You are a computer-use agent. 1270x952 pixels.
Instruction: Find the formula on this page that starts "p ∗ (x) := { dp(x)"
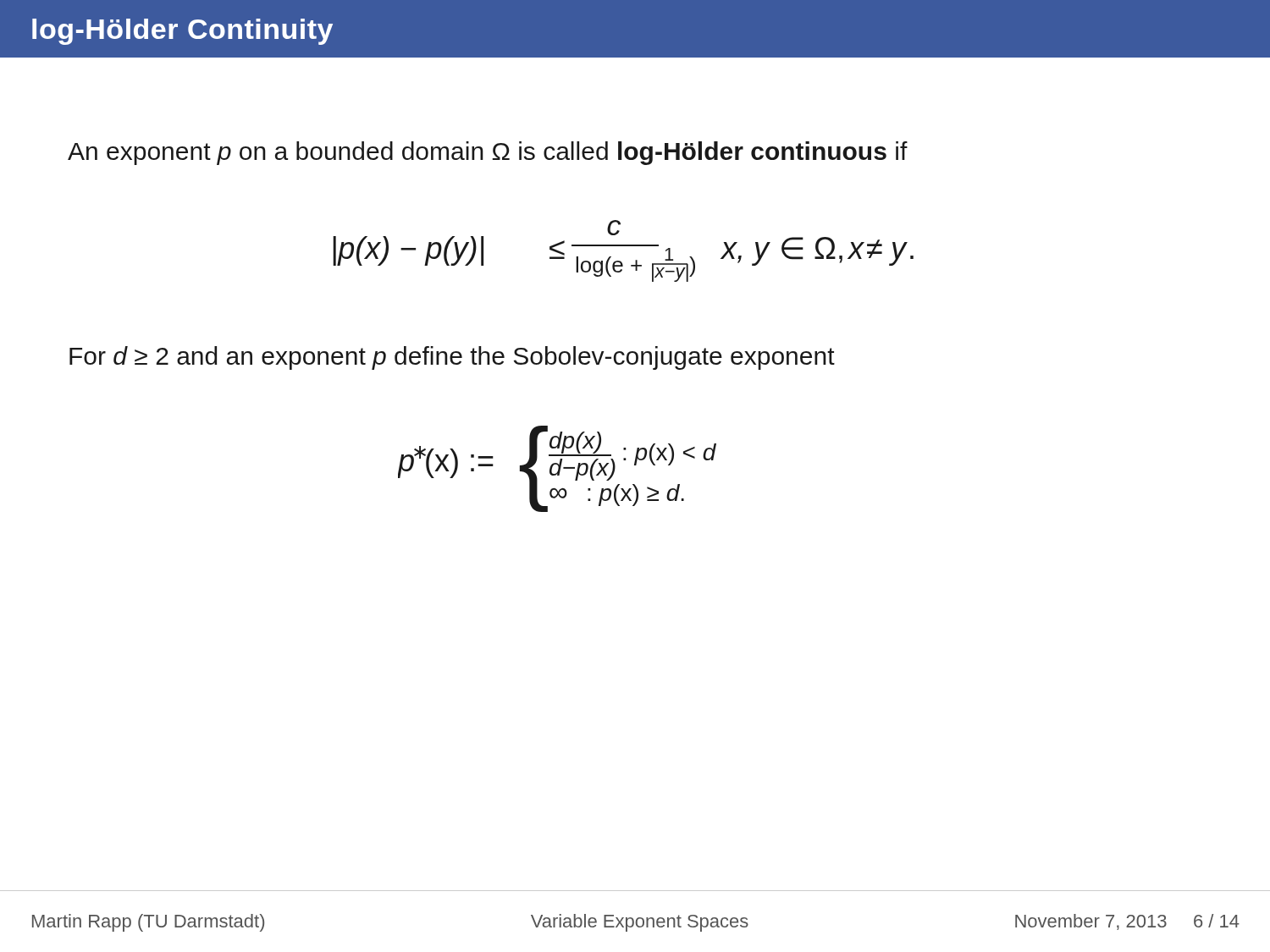click(635, 463)
